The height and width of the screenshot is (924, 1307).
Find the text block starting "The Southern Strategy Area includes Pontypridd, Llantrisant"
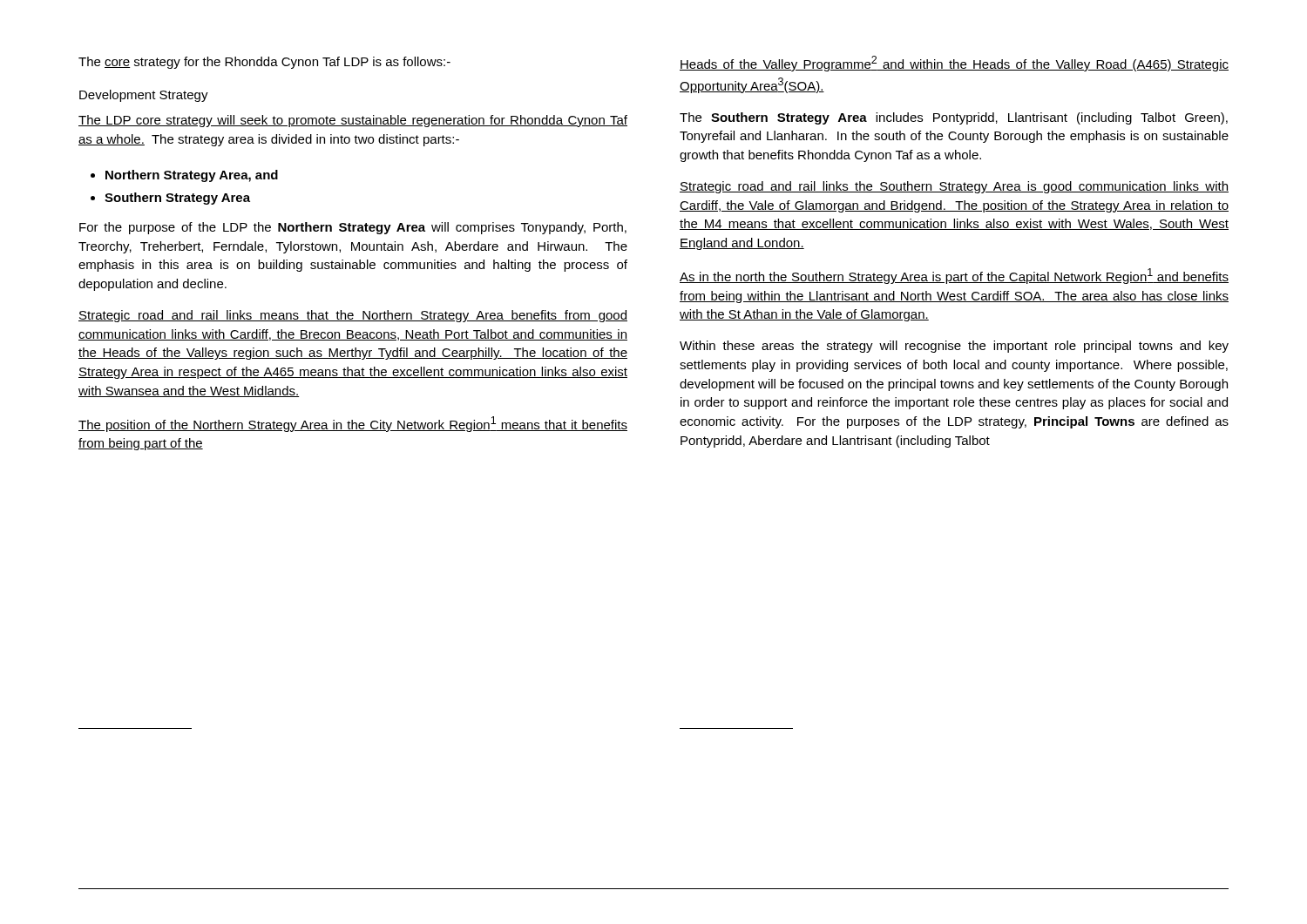pyautogui.click(x=954, y=136)
